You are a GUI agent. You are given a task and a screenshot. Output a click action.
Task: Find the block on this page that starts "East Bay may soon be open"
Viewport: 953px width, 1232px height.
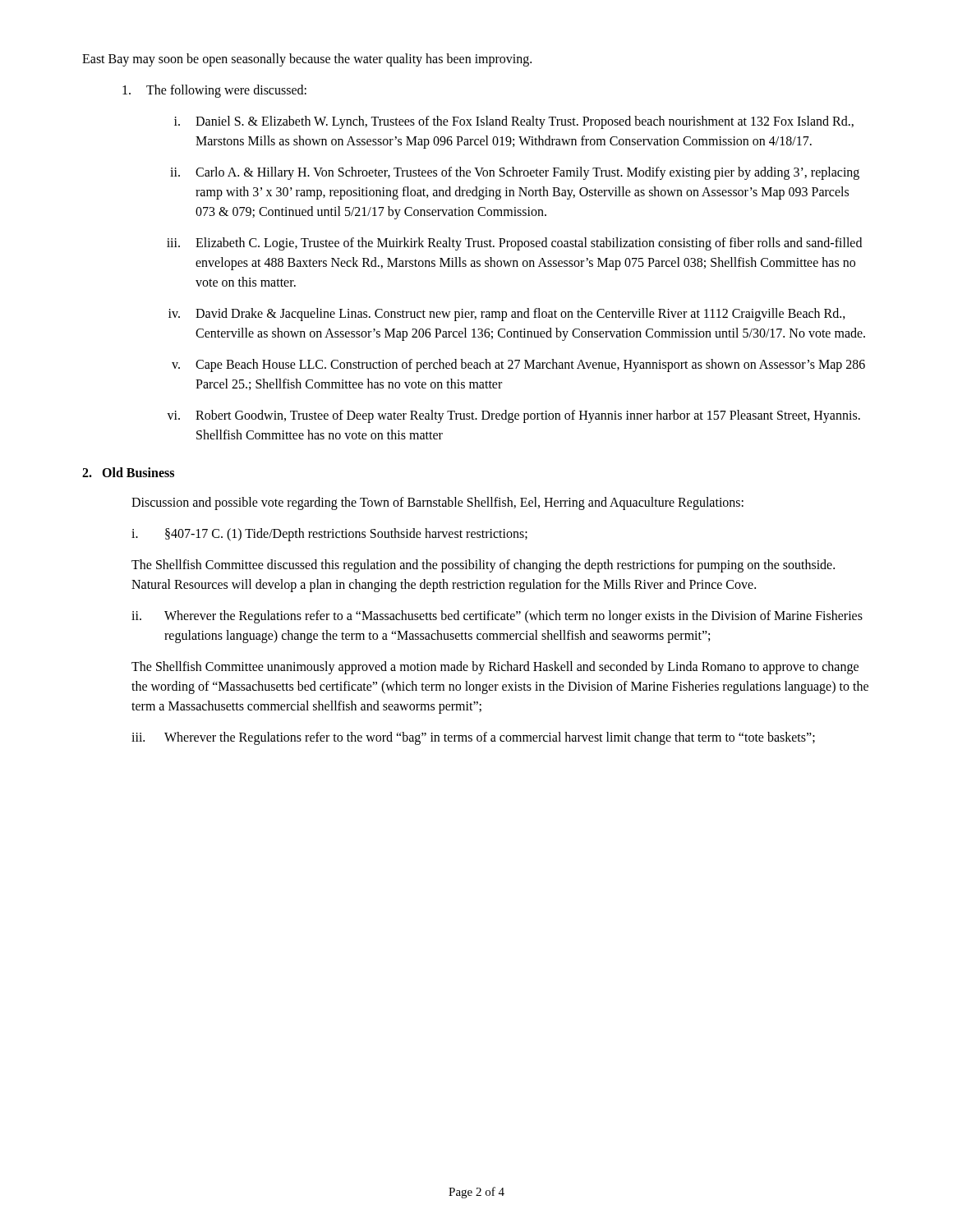pyautogui.click(x=307, y=59)
